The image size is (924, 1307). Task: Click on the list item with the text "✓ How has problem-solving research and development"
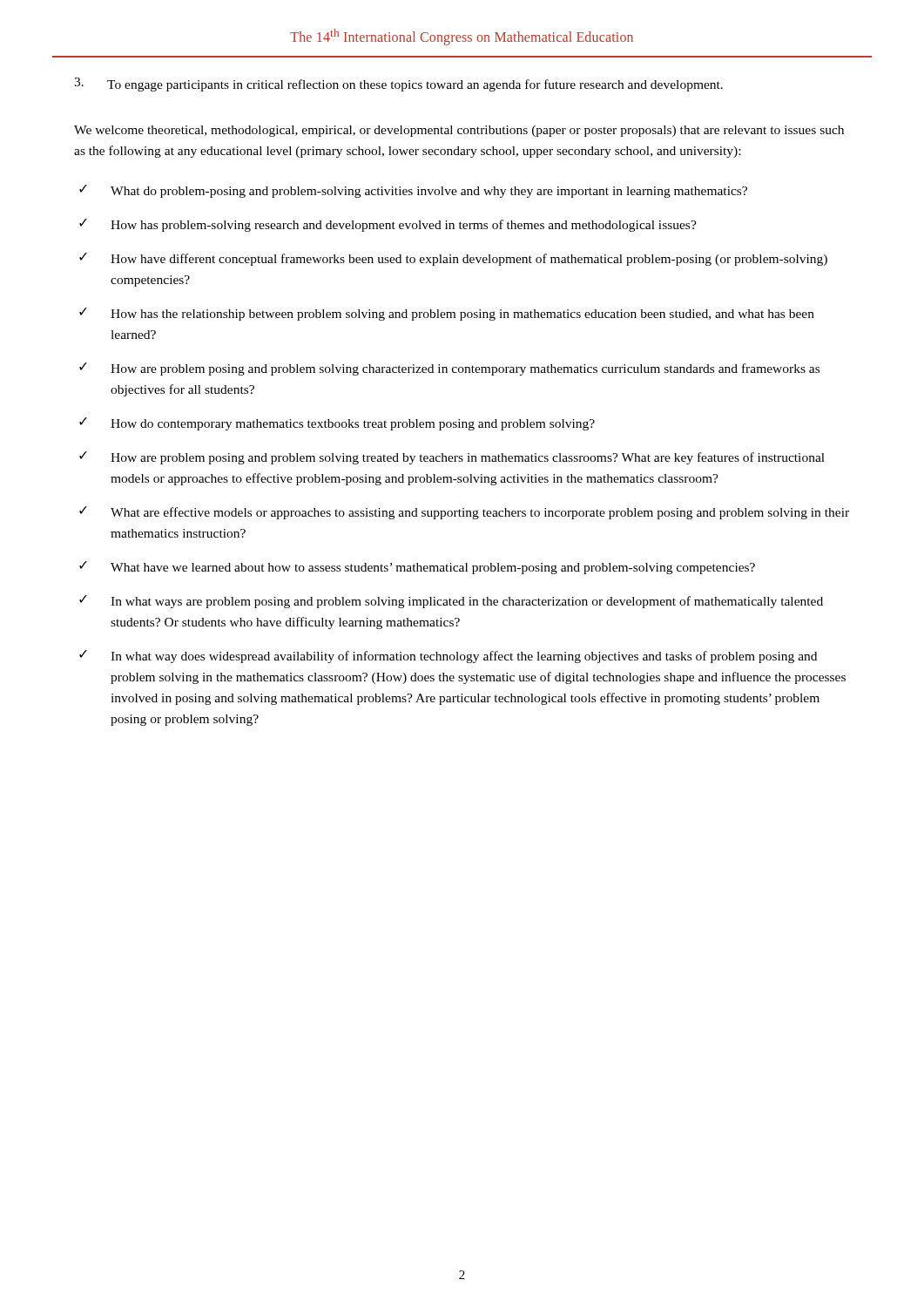(385, 225)
